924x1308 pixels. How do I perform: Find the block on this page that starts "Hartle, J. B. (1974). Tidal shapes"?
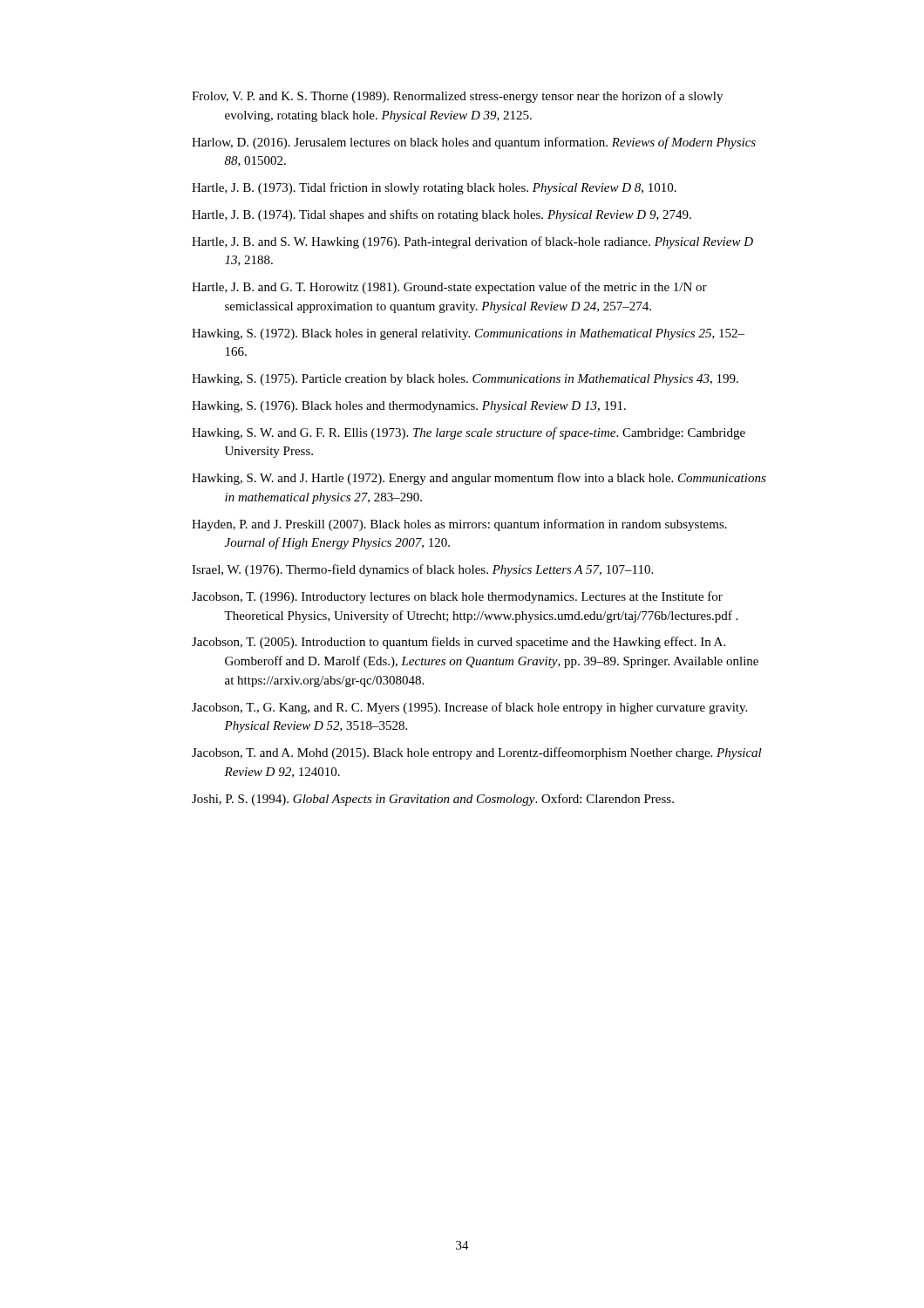[442, 214]
